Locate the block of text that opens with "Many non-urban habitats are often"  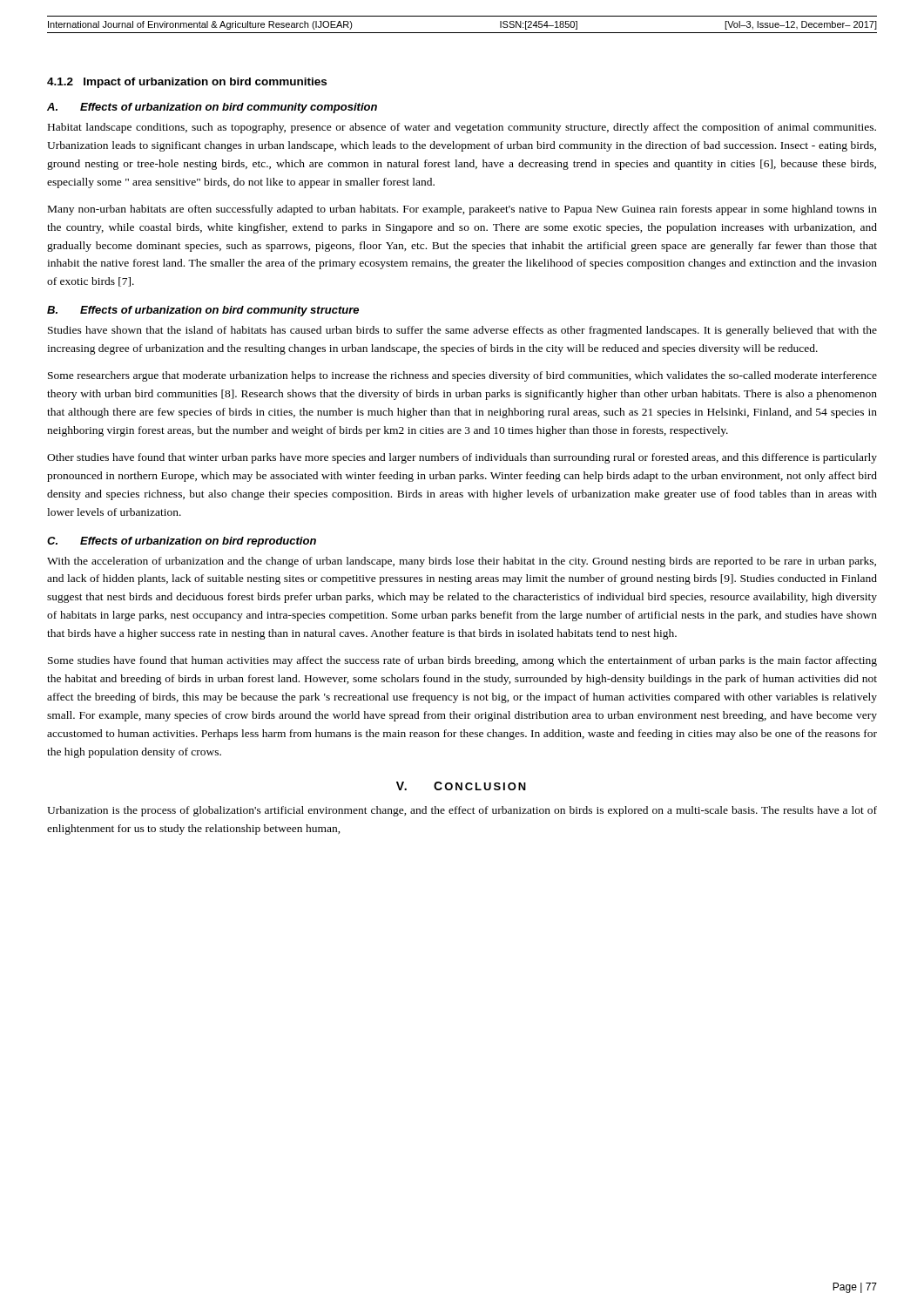click(462, 246)
